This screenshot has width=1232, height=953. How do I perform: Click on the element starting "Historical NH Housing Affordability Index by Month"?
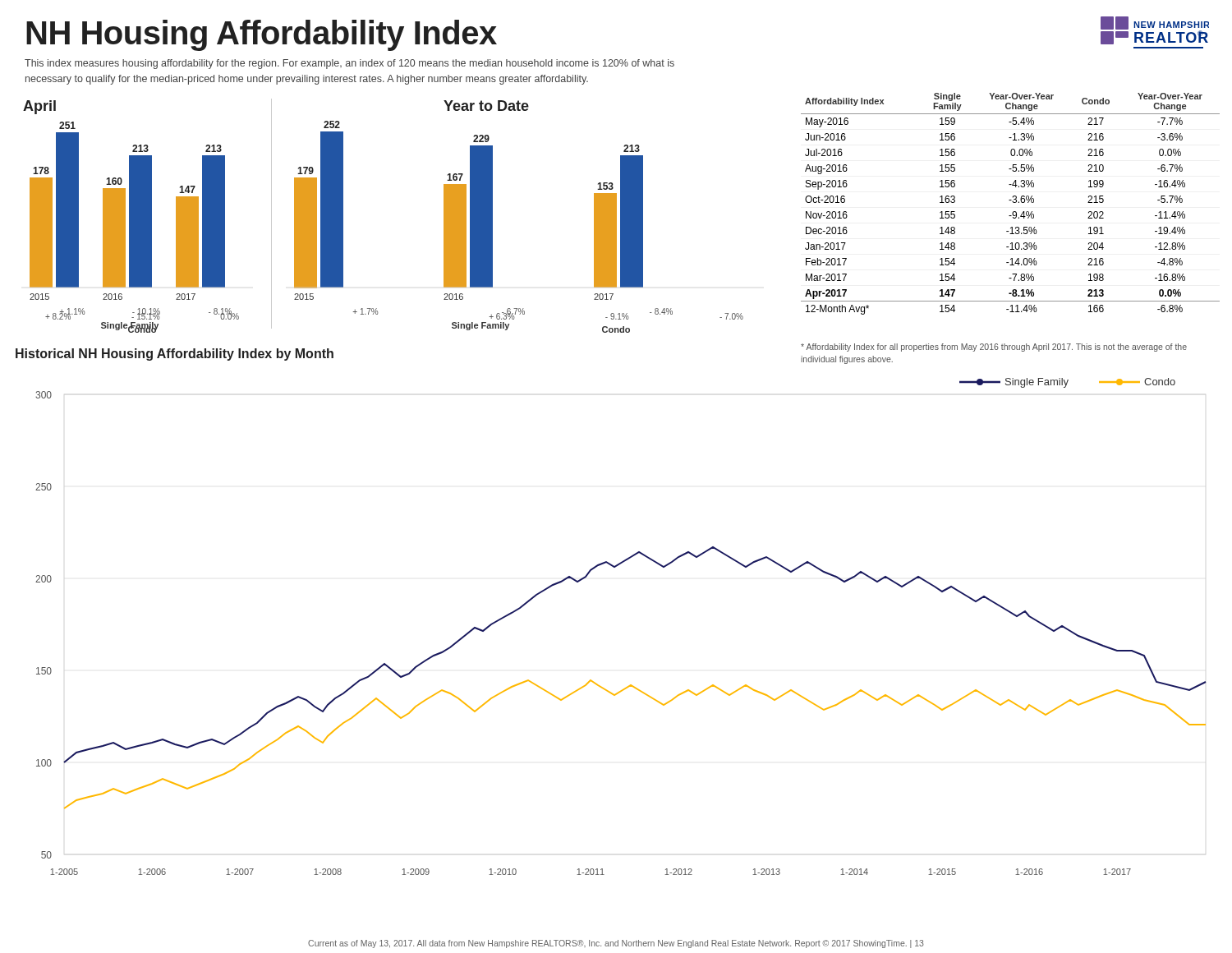(174, 354)
